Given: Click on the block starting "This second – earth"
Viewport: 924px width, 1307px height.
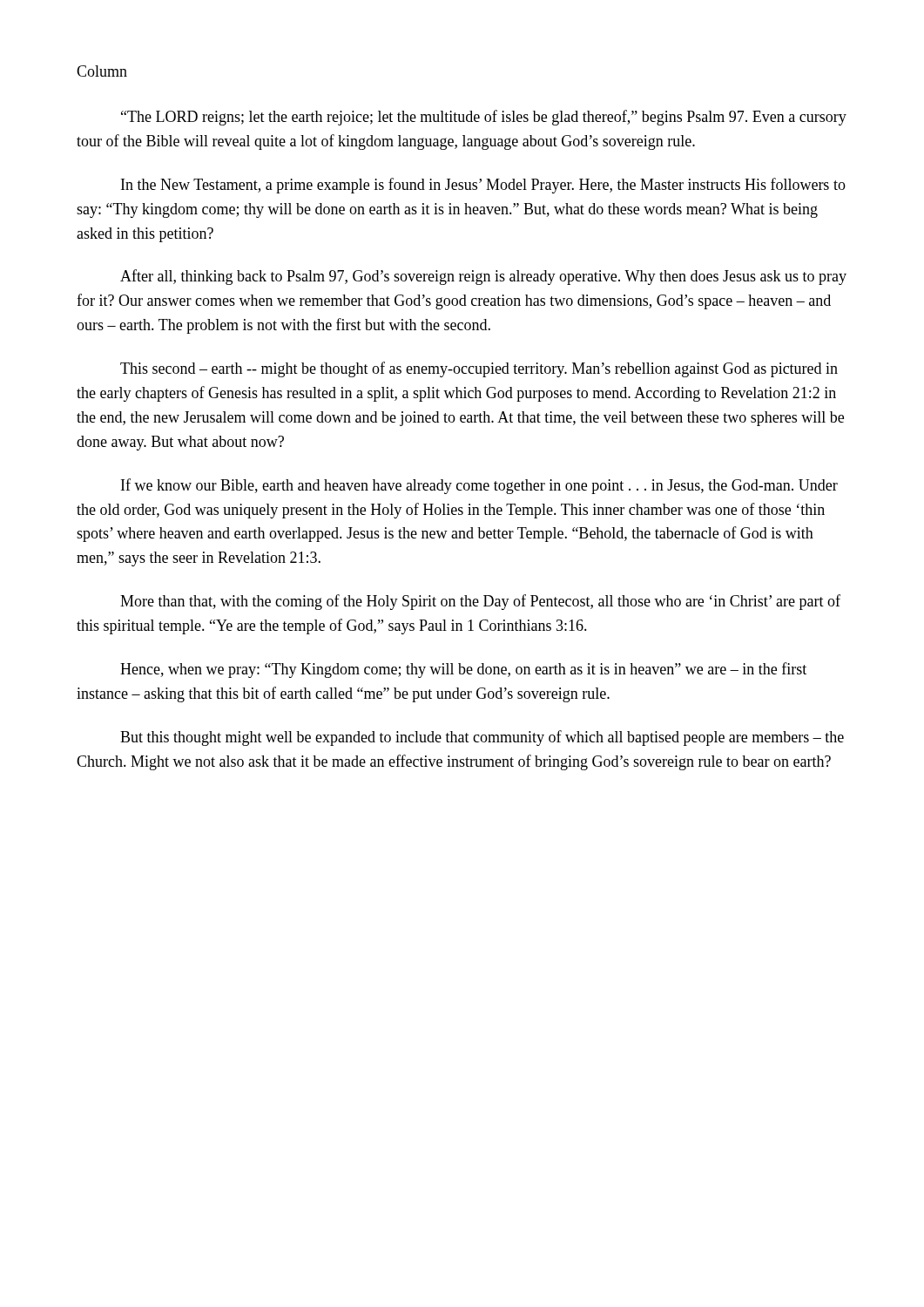Looking at the screenshot, I should click(x=462, y=406).
